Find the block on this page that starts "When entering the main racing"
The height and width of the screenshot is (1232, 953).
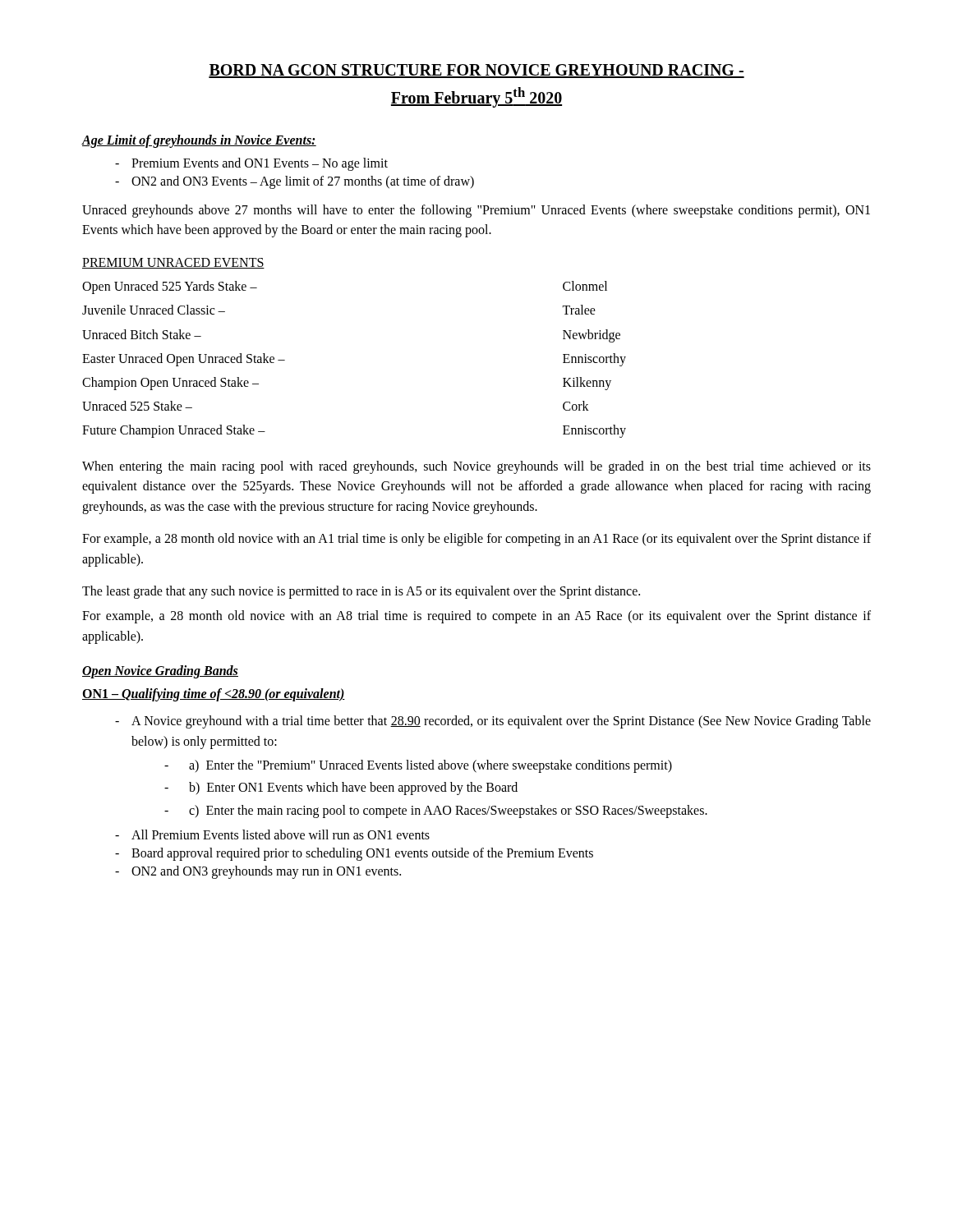[x=476, y=486]
